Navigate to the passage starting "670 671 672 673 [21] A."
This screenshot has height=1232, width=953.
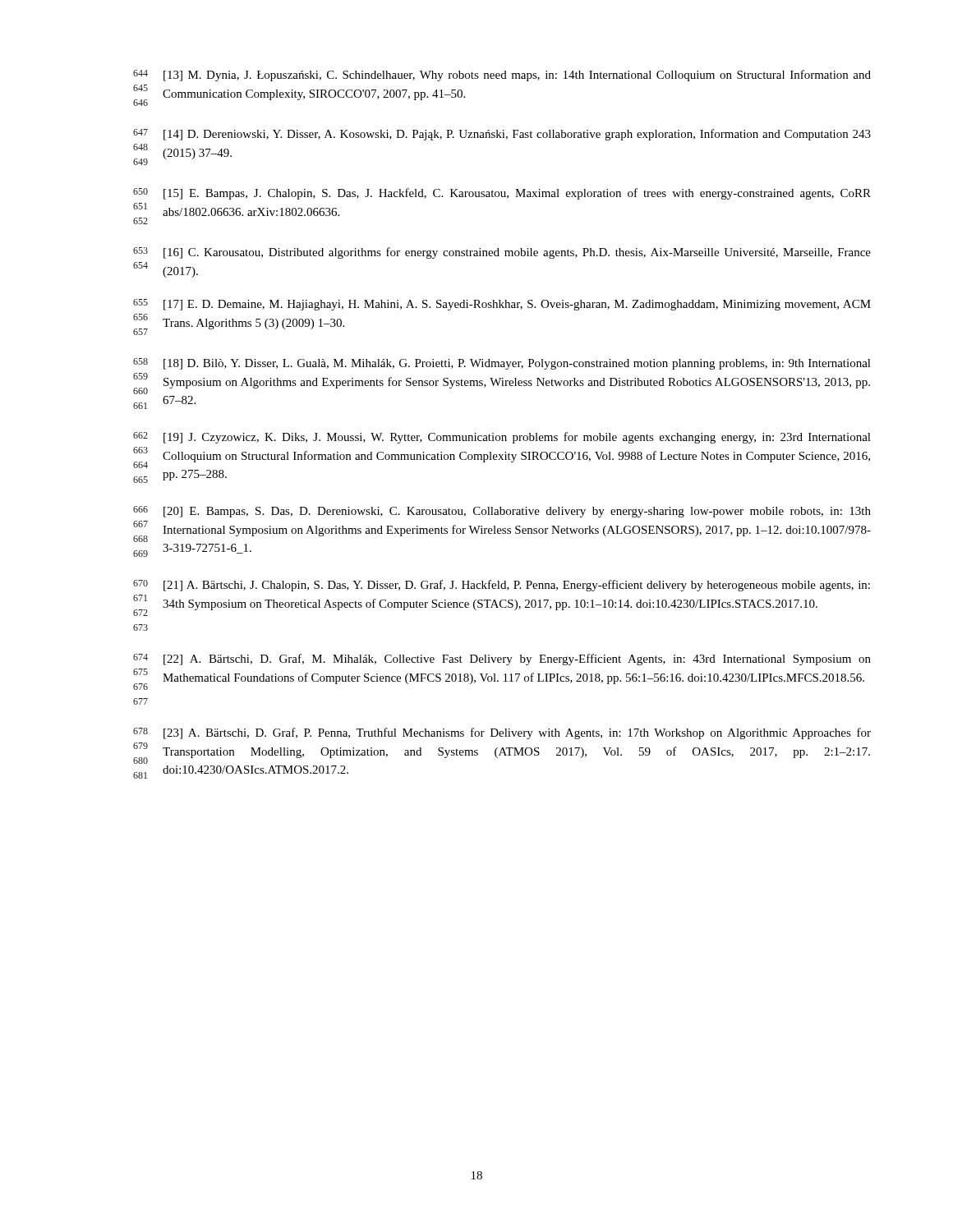click(x=485, y=605)
